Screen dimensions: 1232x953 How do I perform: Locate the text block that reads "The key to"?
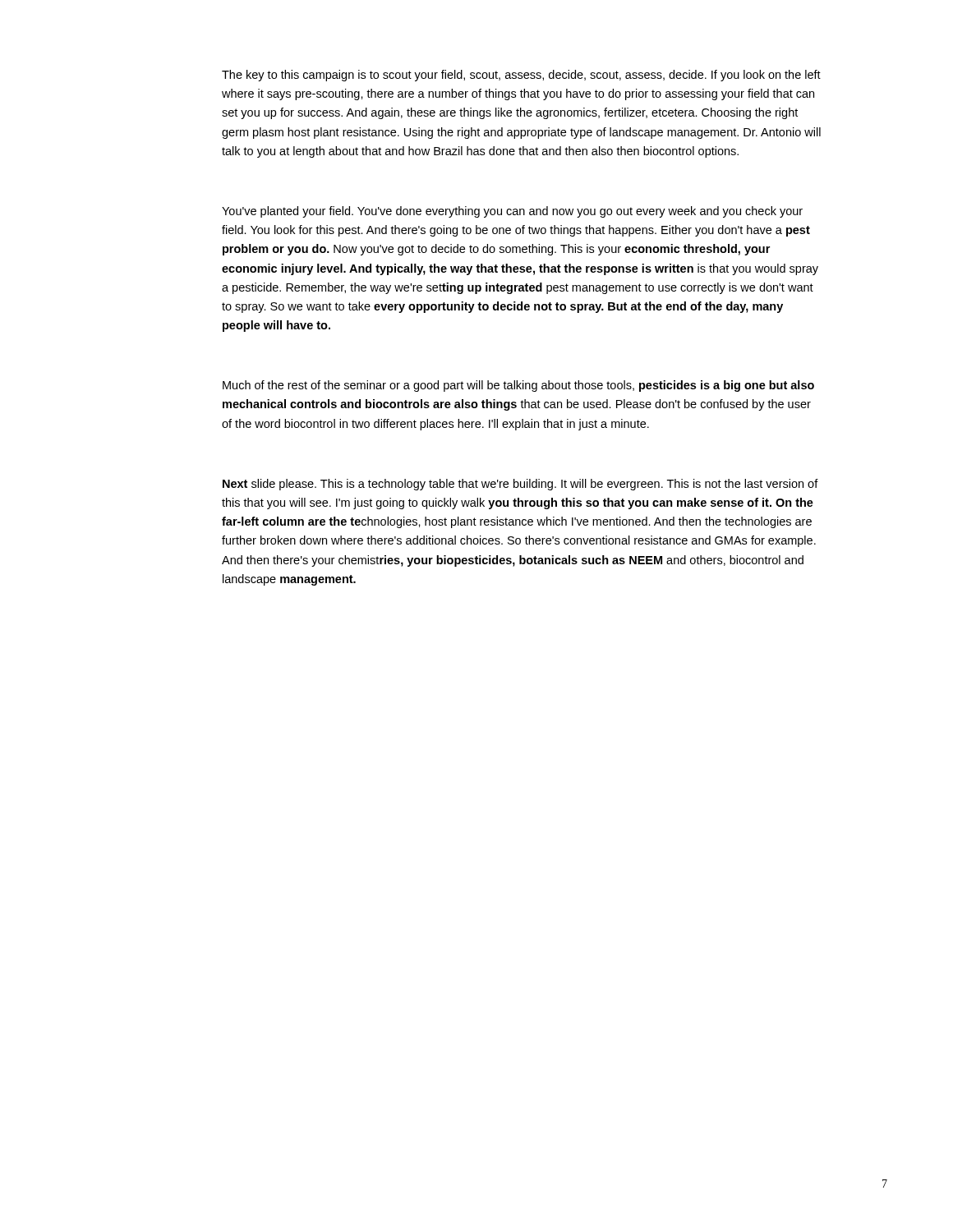point(521,113)
